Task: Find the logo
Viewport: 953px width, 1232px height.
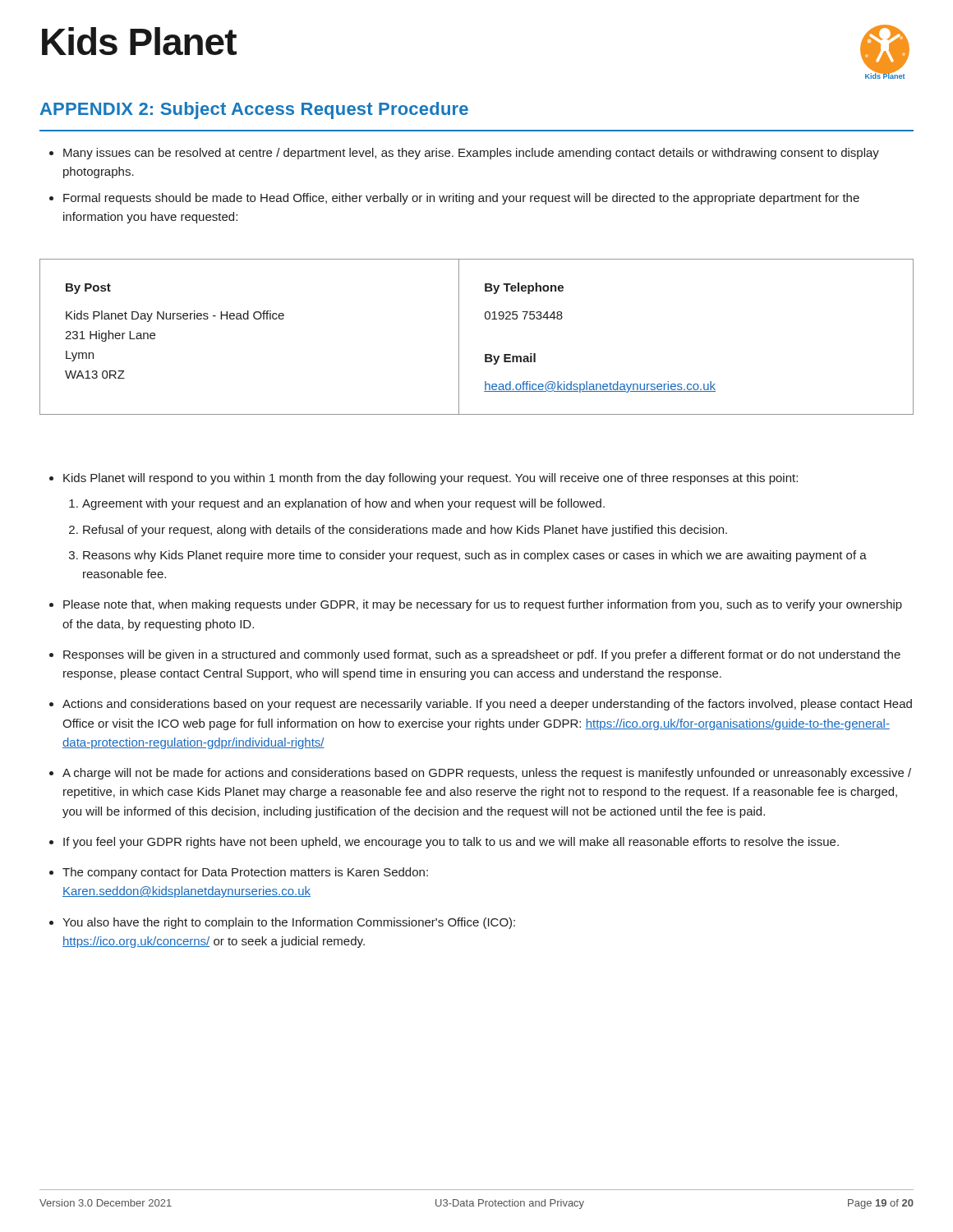Action: click(877, 54)
